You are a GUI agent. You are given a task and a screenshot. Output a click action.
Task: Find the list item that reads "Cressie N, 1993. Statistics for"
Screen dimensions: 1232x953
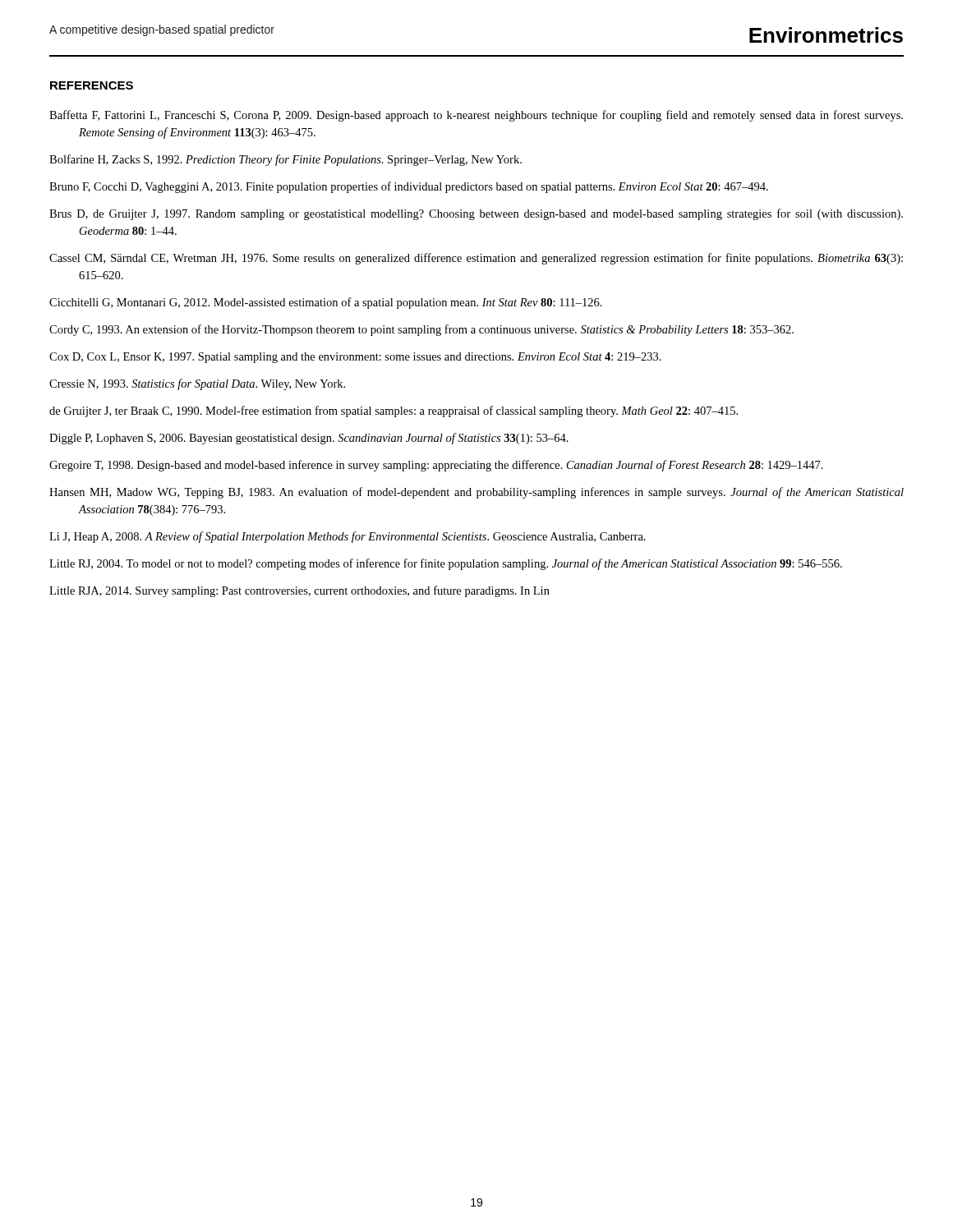tap(198, 384)
